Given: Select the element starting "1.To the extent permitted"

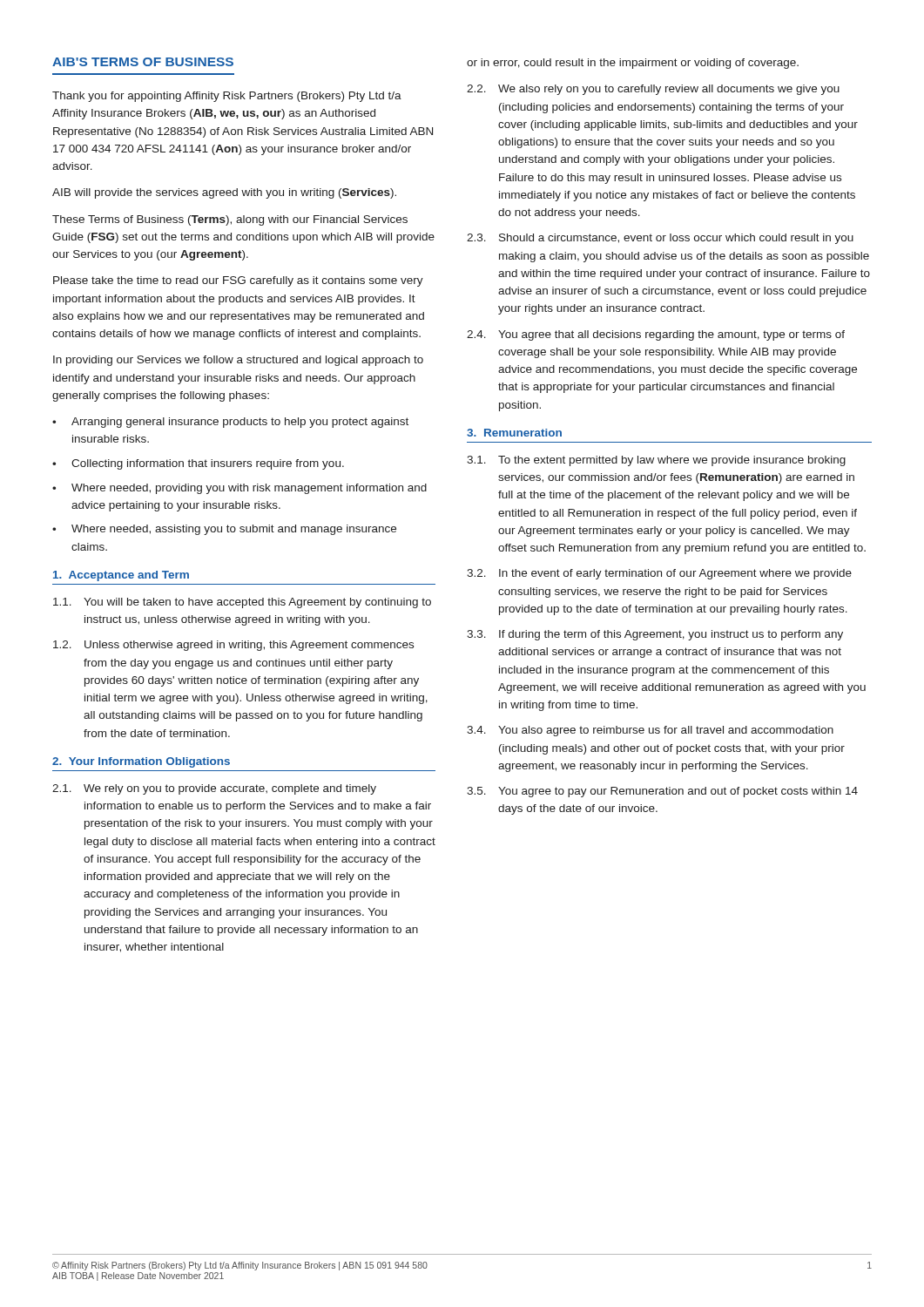Looking at the screenshot, I should coord(669,504).
